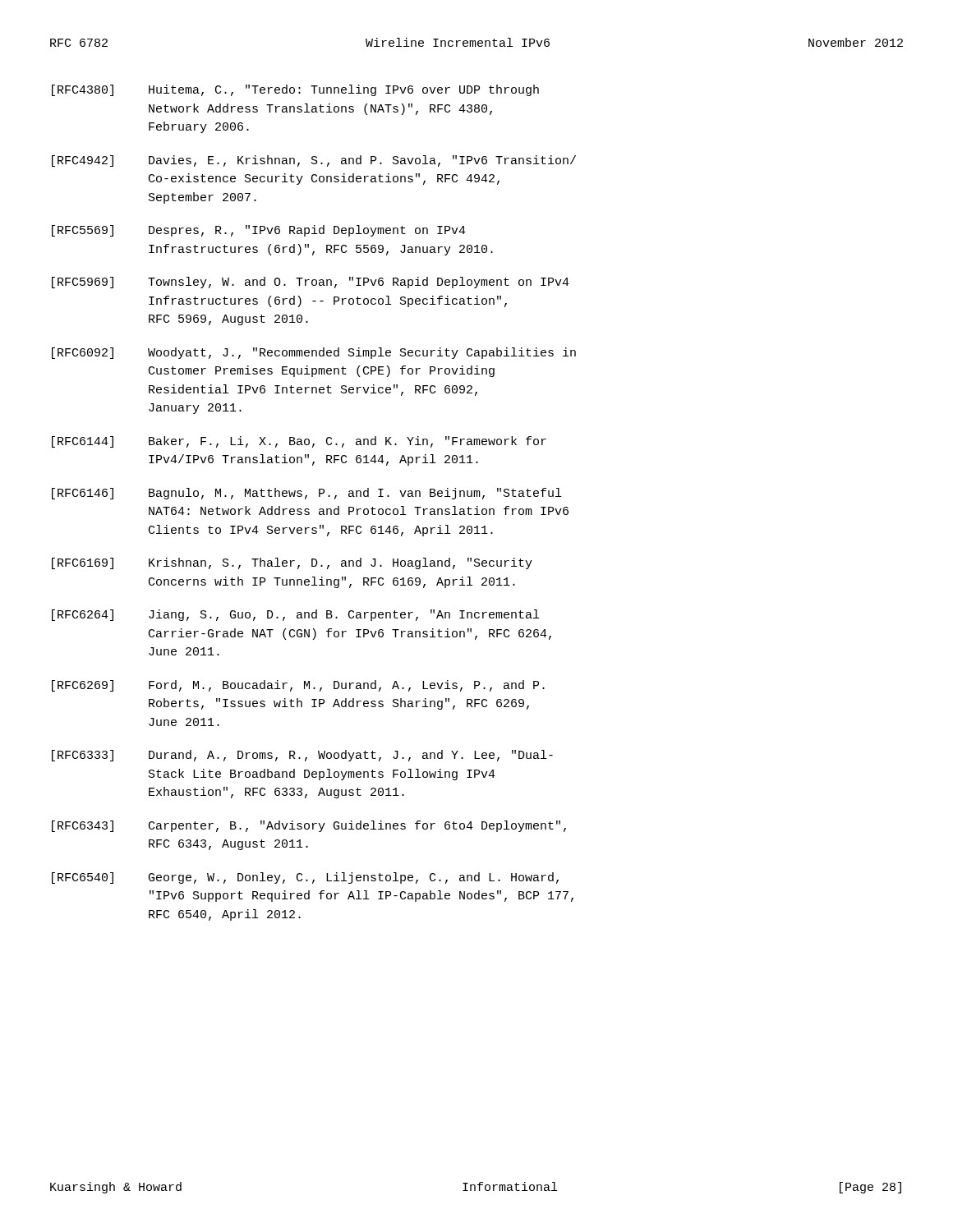Click on the list item containing "[RFC6092] Woodyatt, J.,"
The width and height of the screenshot is (953, 1232).
pyautogui.click(x=476, y=382)
